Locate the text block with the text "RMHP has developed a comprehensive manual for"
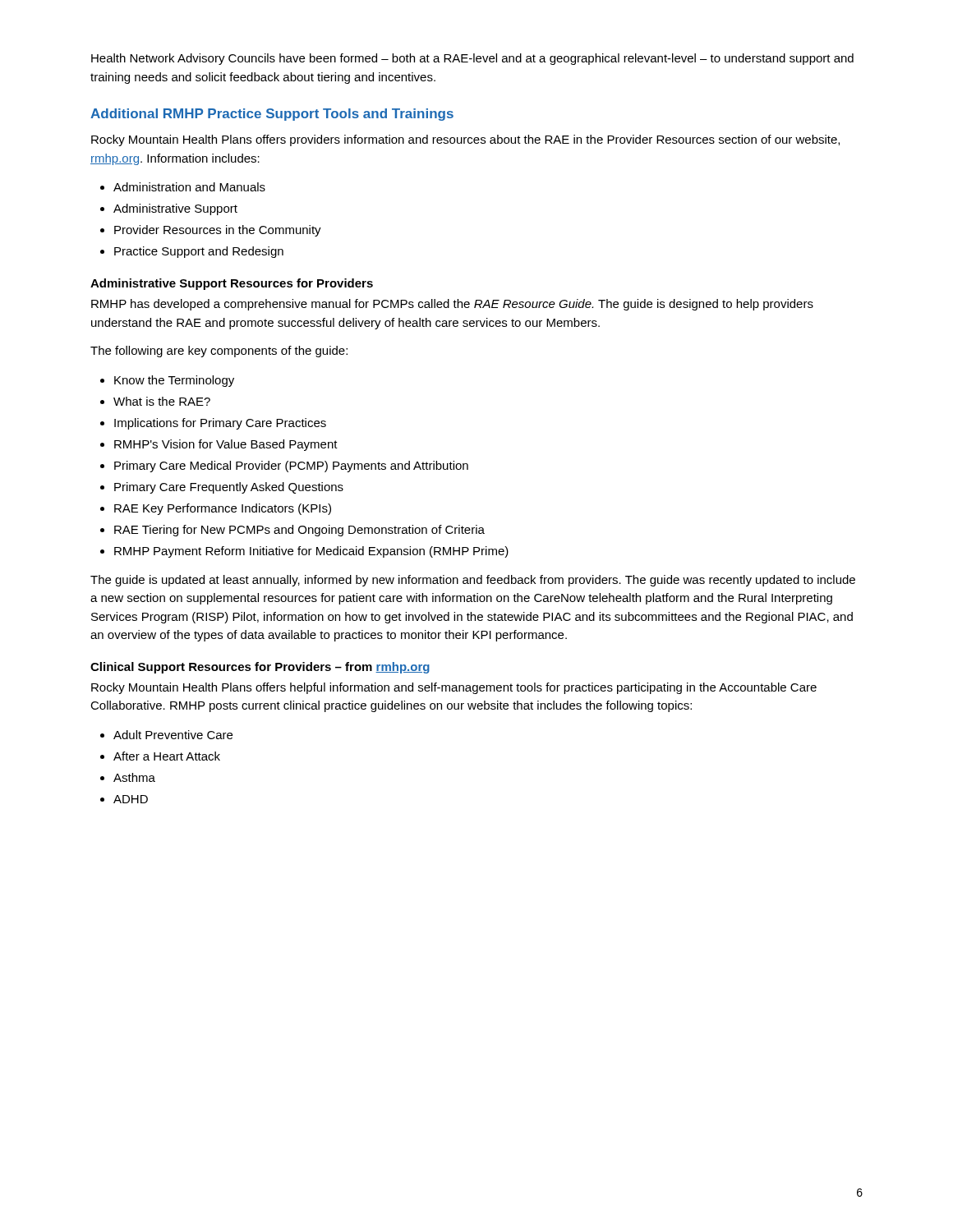The width and height of the screenshot is (953, 1232). tap(452, 313)
